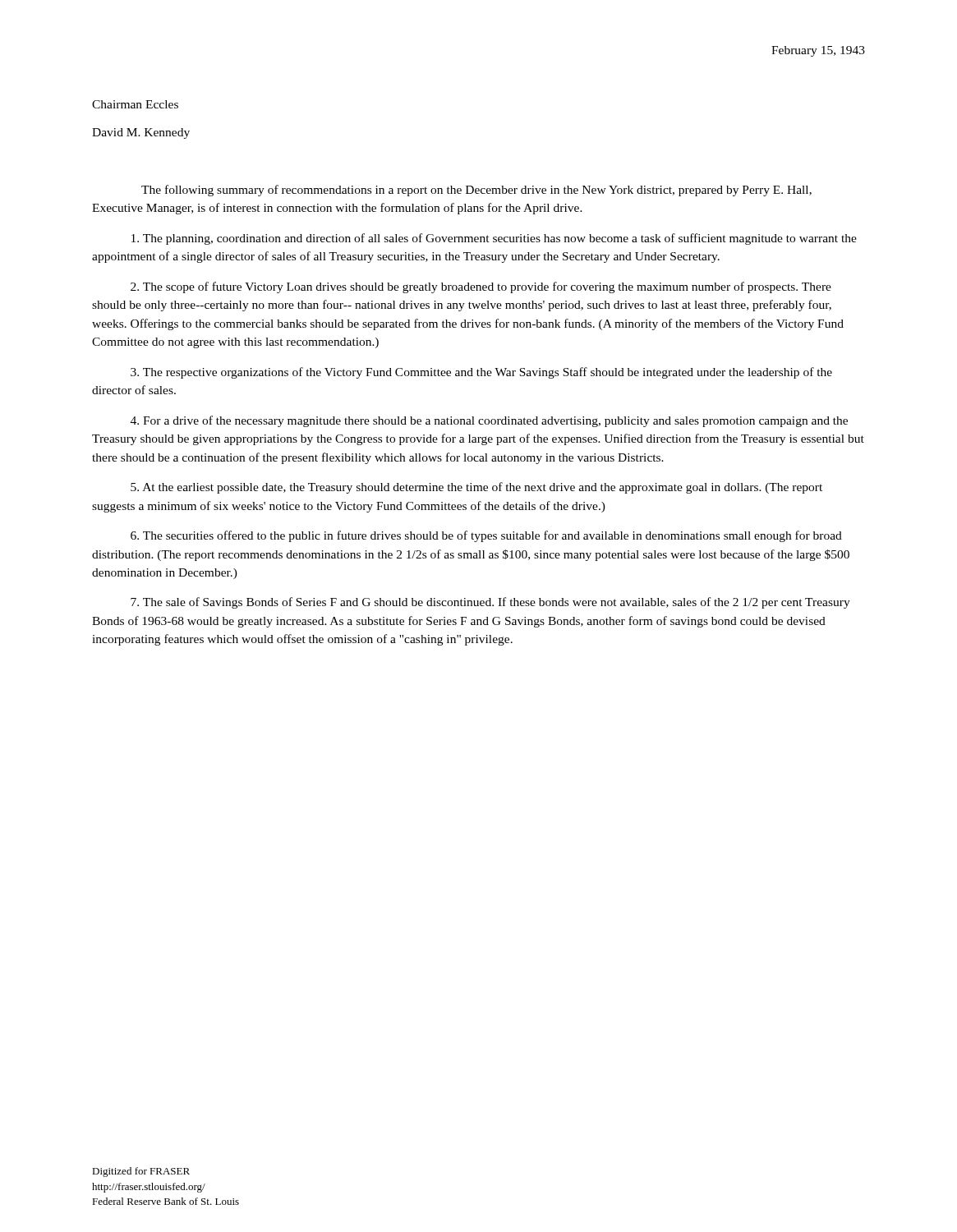Select the element starting "4. For a drive of the necessary"
This screenshot has height=1232, width=957.
coord(478,438)
